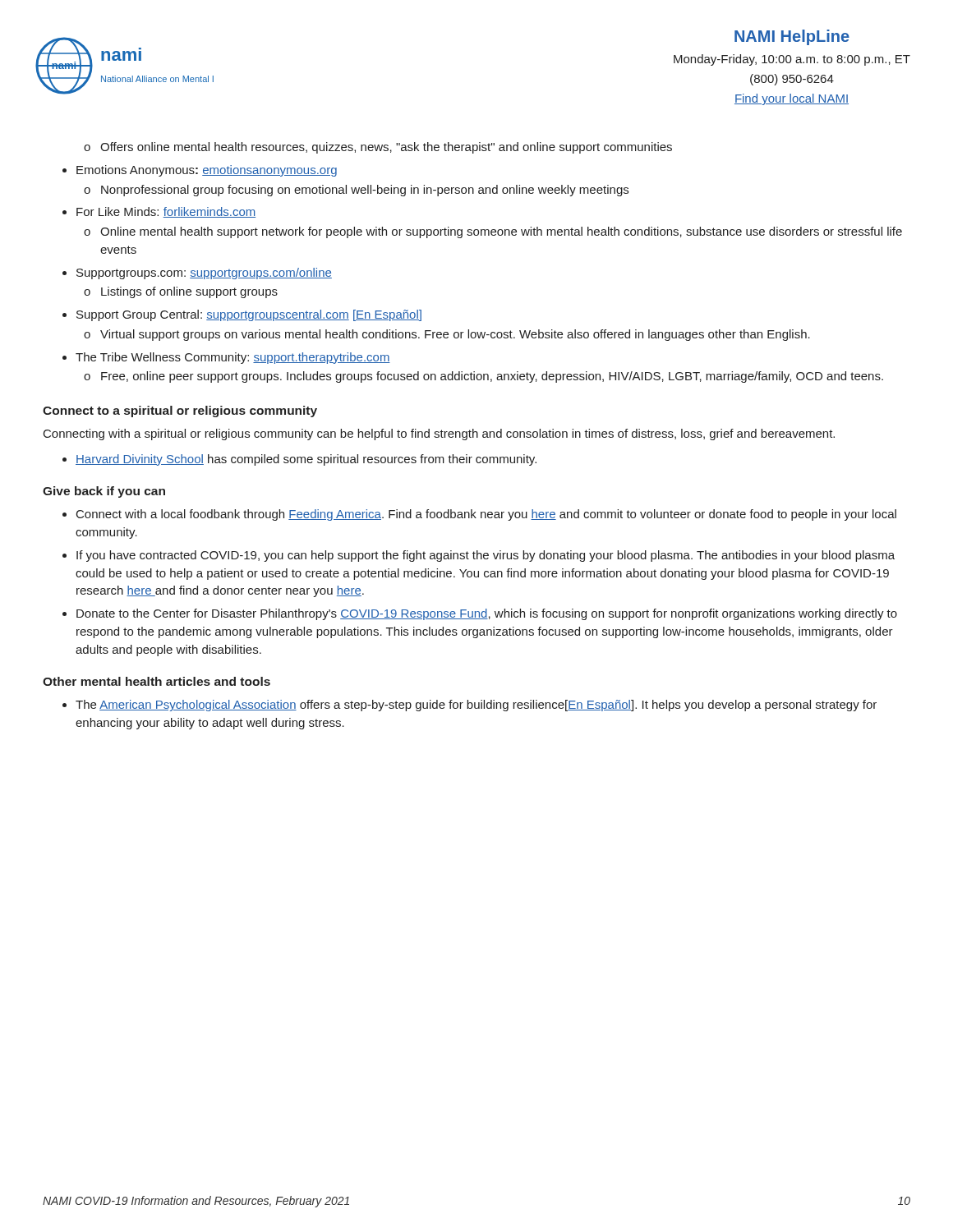Point to the block beginning "Donate to the Center for Disaster Philanthropy's"
Screen dimensions: 1232x953
486,631
